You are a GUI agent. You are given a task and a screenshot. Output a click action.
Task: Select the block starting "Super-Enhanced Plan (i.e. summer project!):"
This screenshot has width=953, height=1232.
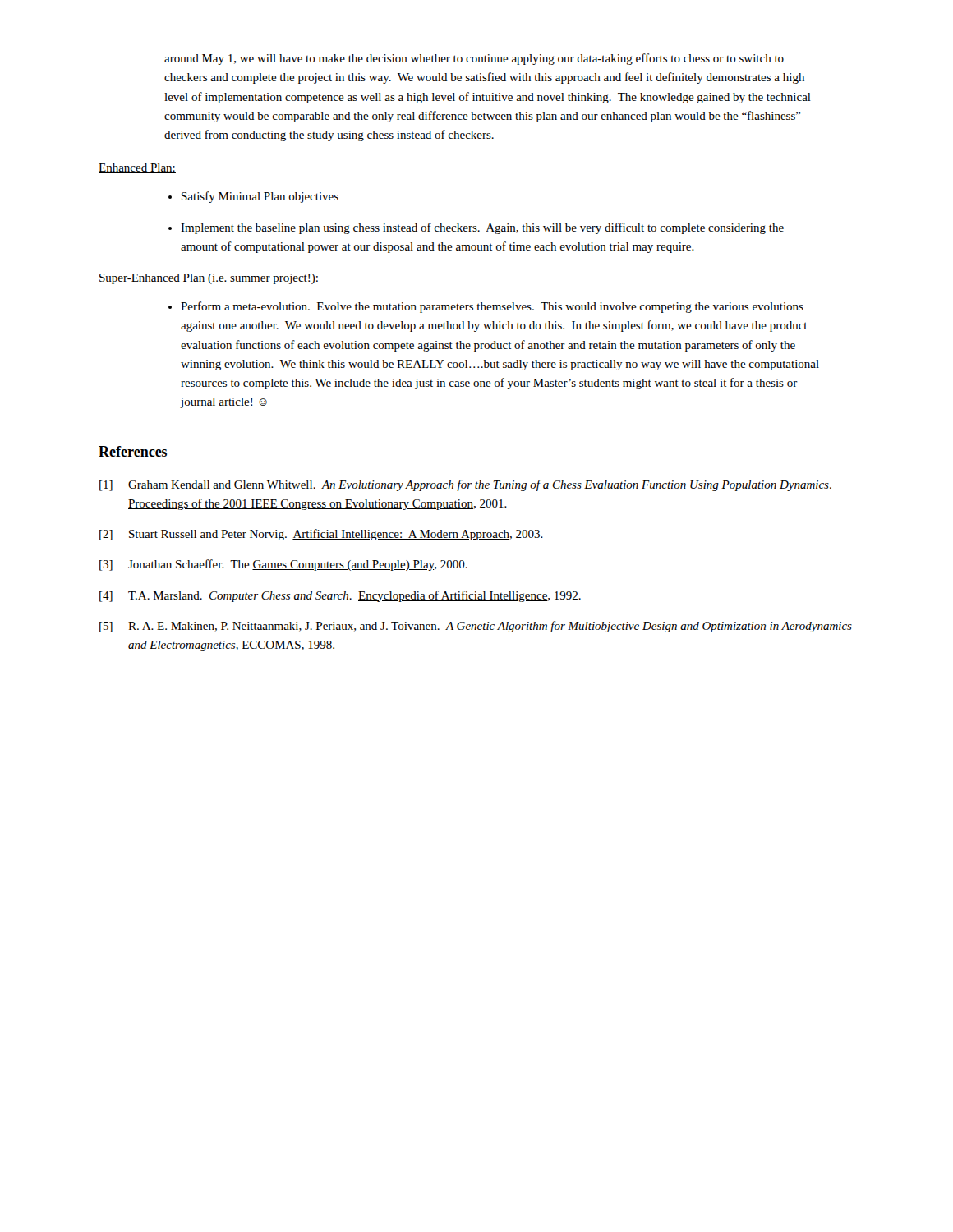(x=209, y=278)
